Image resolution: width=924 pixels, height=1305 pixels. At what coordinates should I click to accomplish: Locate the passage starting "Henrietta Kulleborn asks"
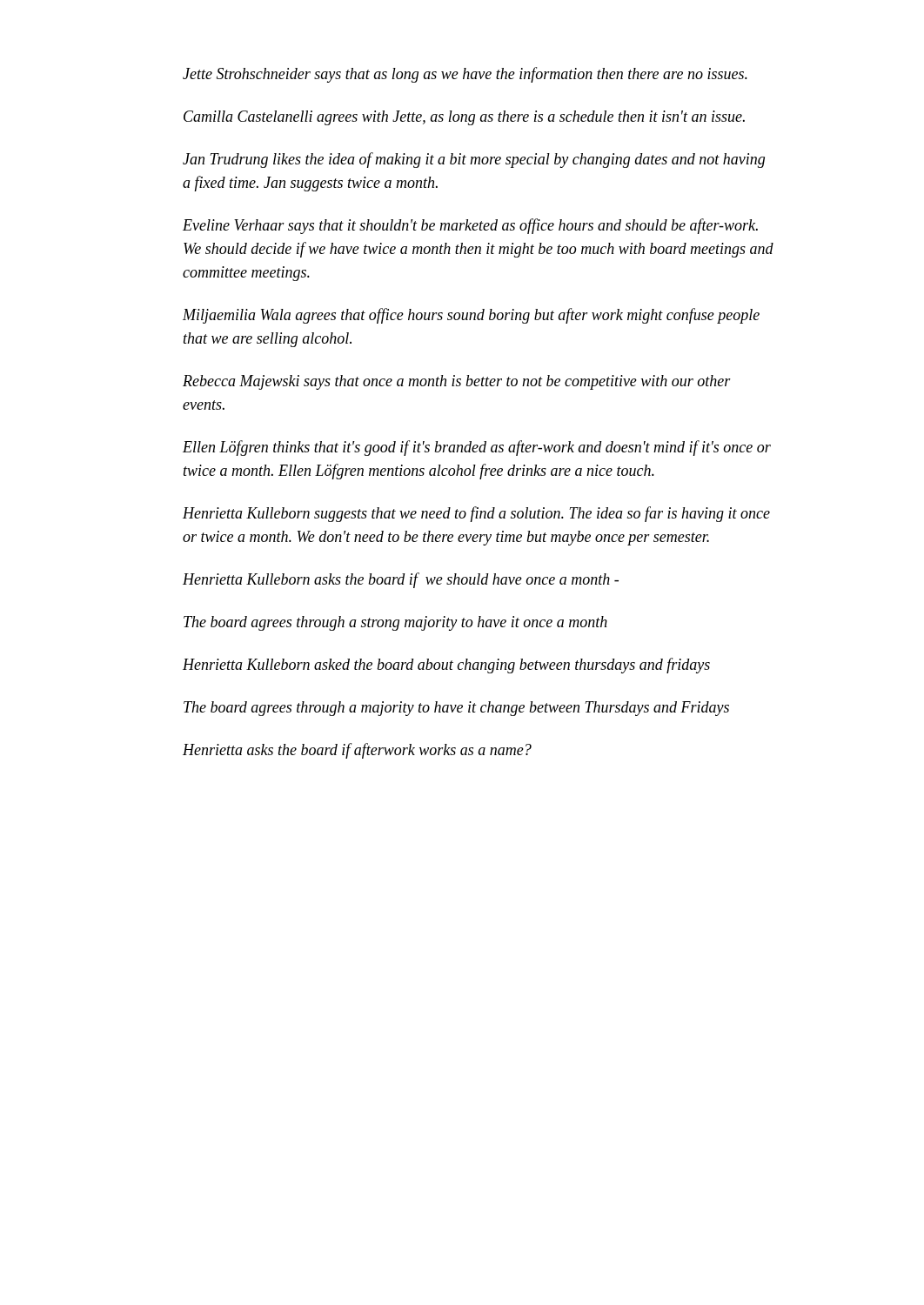[x=401, y=579]
